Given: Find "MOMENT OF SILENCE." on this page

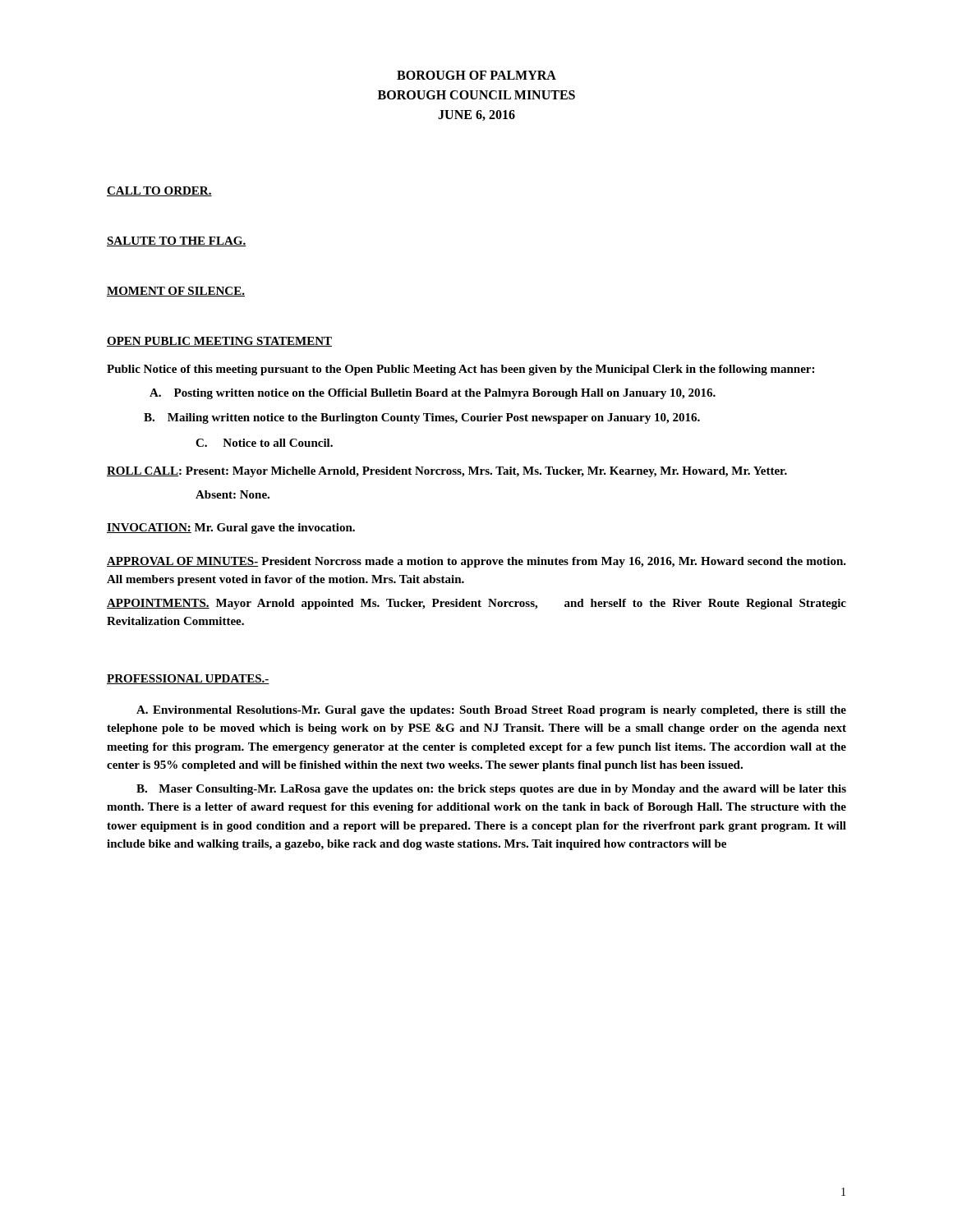Looking at the screenshot, I should (x=176, y=291).
